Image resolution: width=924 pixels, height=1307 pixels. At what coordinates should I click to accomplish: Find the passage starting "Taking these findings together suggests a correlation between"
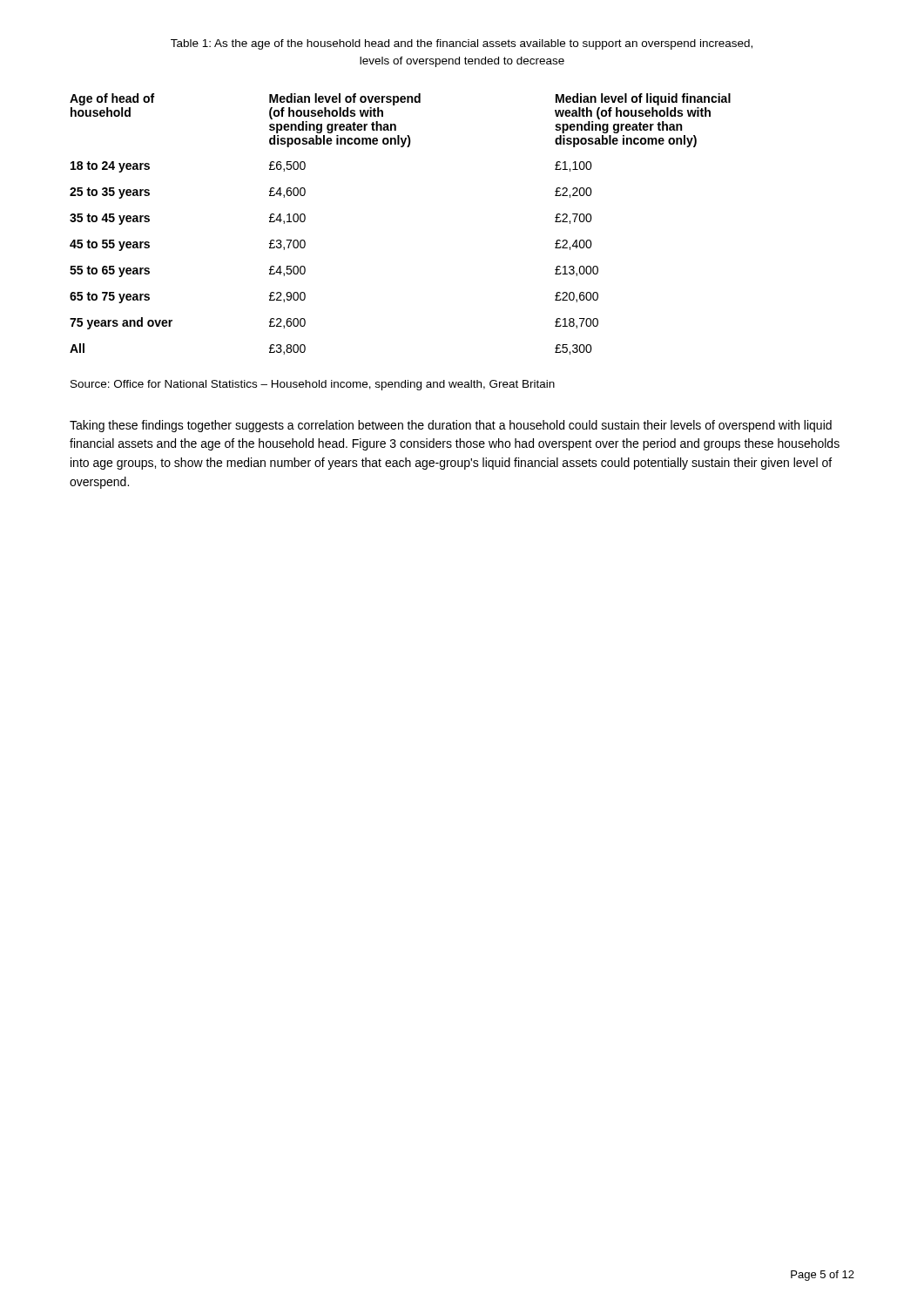(455, 453)
